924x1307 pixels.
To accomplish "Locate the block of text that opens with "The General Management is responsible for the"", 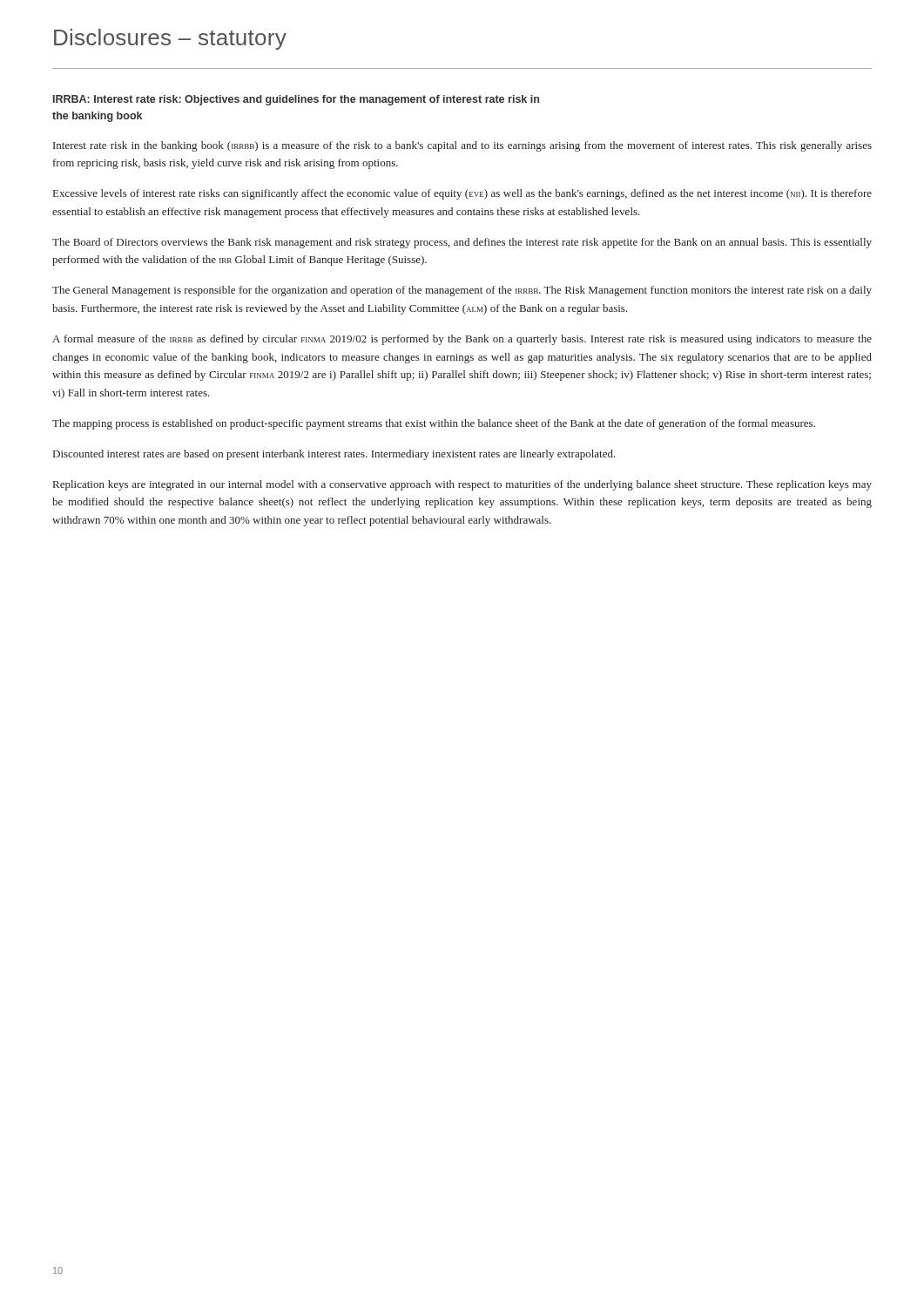I will click(x=462, y=299).
